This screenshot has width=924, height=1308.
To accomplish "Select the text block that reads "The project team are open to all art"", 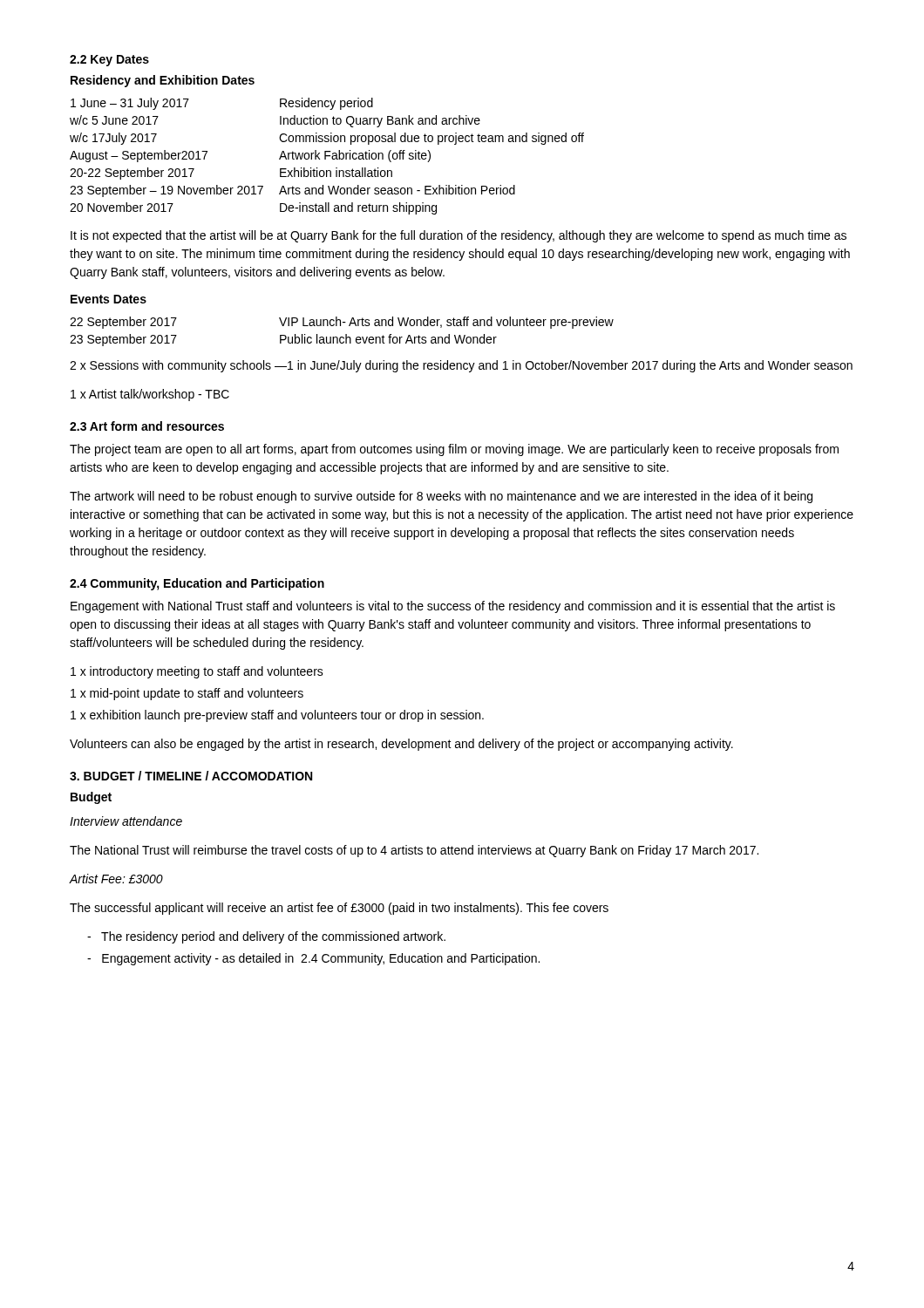I will click(462, 459).
